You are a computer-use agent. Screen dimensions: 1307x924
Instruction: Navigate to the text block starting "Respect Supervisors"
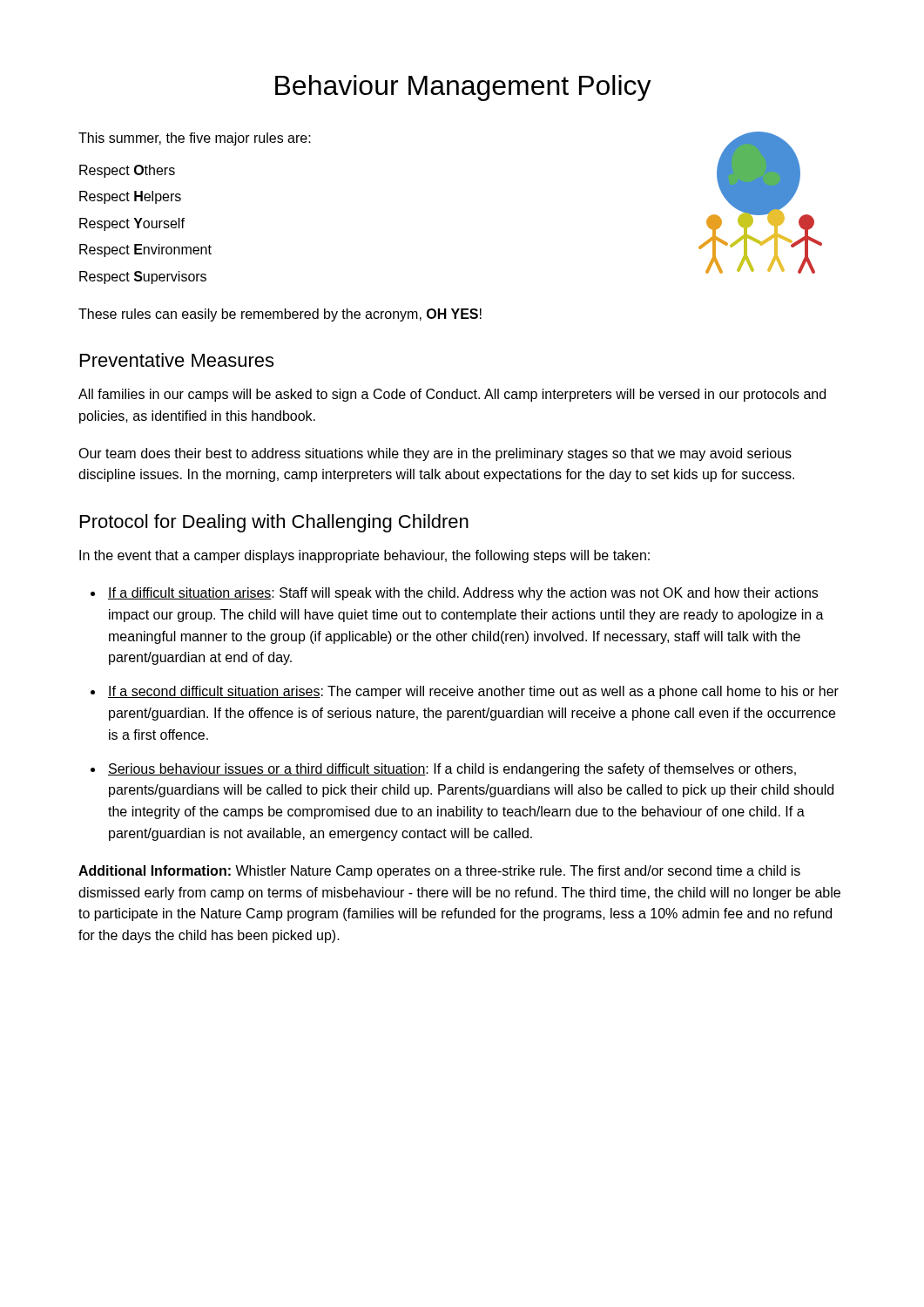coord(143,276)
